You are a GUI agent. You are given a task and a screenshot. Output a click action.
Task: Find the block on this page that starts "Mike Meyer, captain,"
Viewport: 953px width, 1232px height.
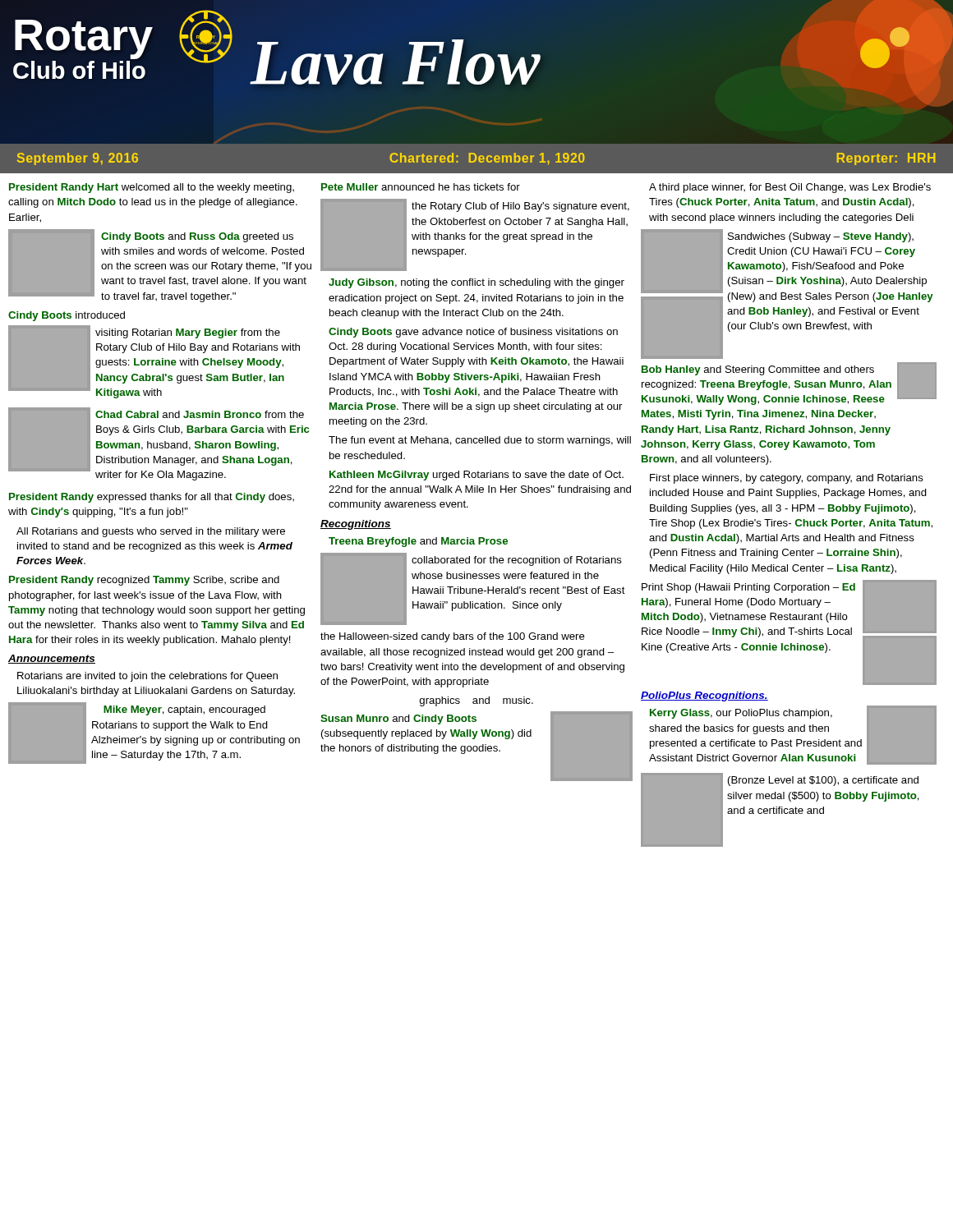pyautogui.click(x=202, y=733)
